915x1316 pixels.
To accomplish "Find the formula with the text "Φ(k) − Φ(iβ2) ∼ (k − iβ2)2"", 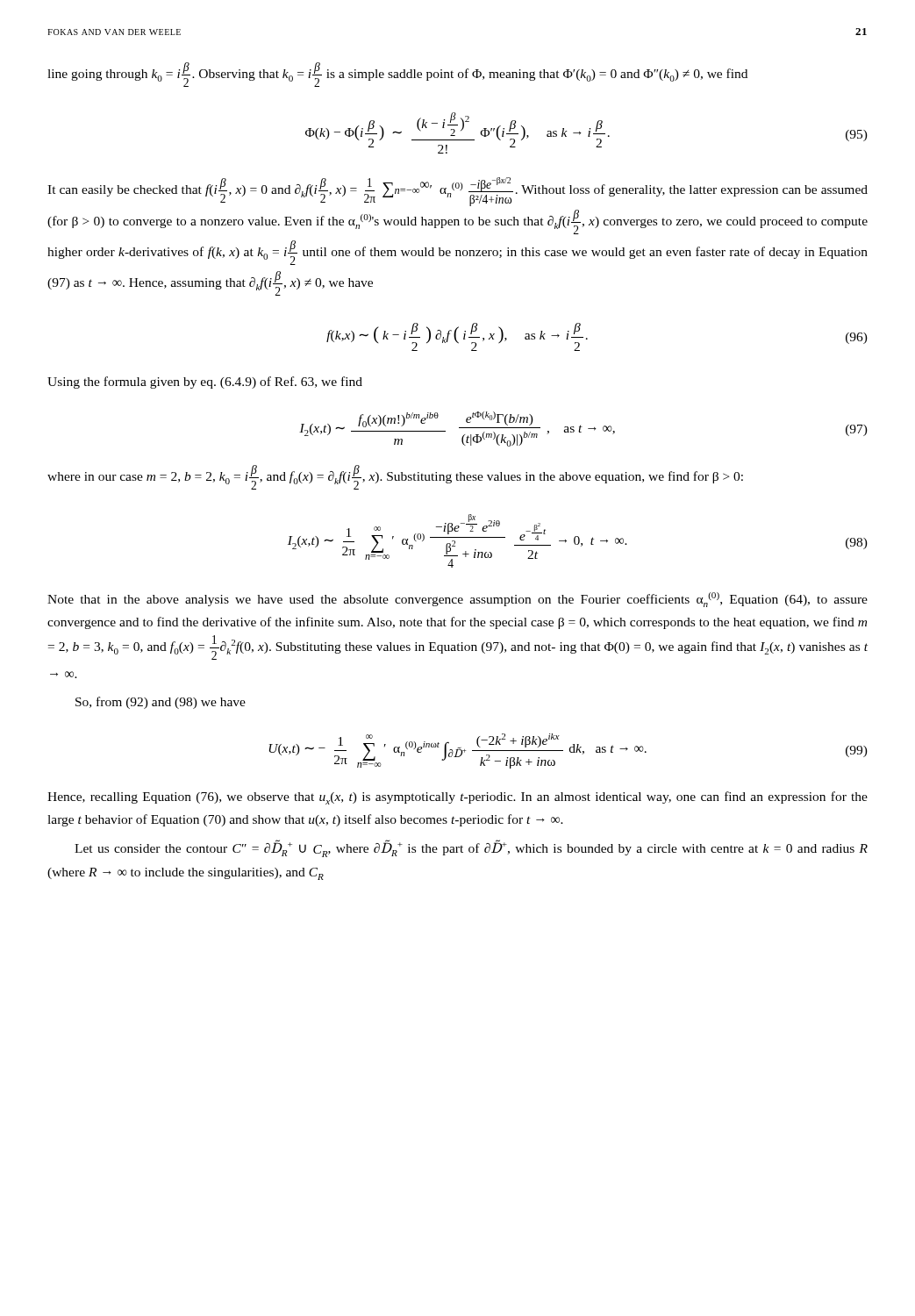I will (586, 134).
